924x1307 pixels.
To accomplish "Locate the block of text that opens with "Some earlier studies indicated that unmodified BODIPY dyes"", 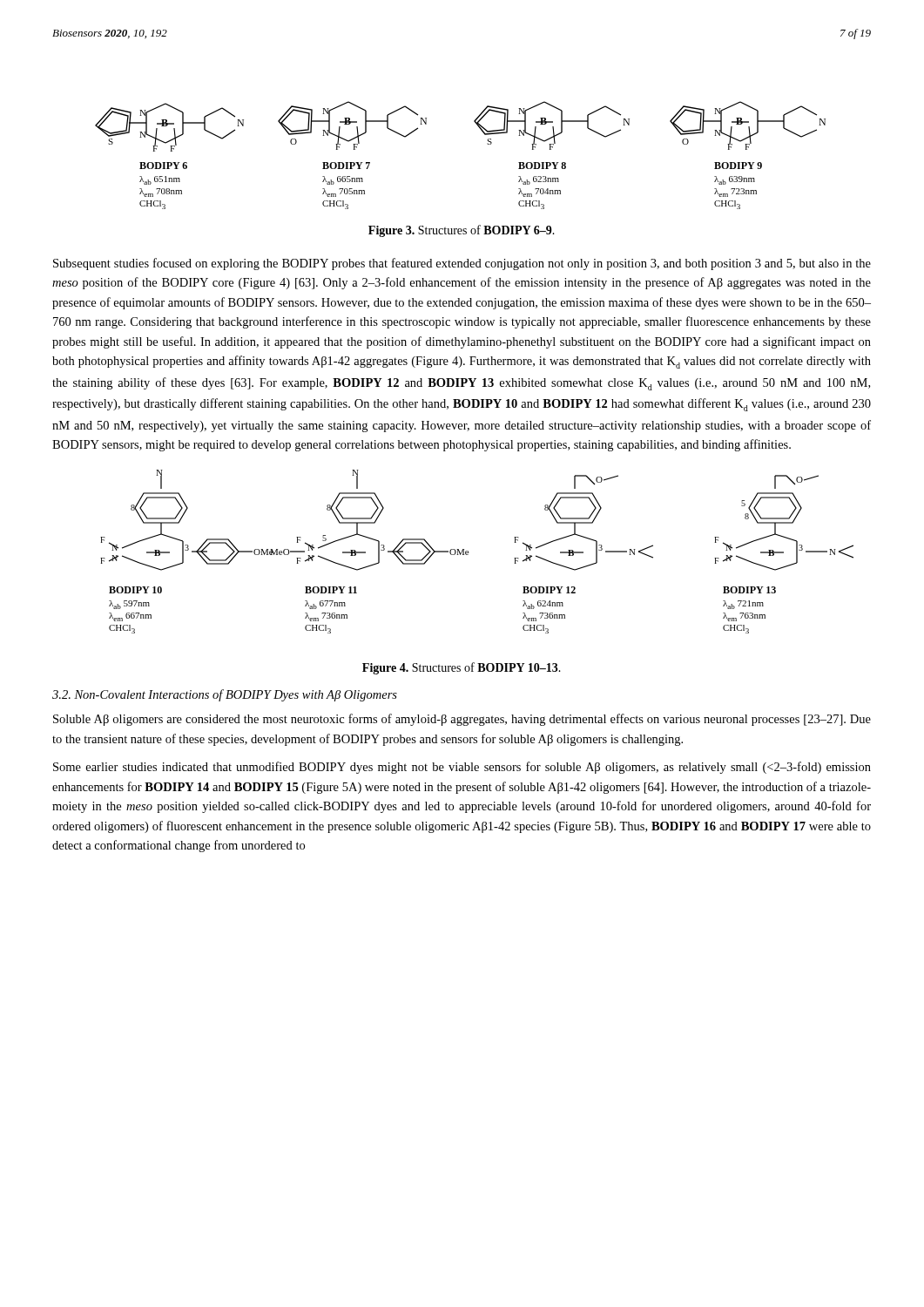I will [x=462, y=806].
